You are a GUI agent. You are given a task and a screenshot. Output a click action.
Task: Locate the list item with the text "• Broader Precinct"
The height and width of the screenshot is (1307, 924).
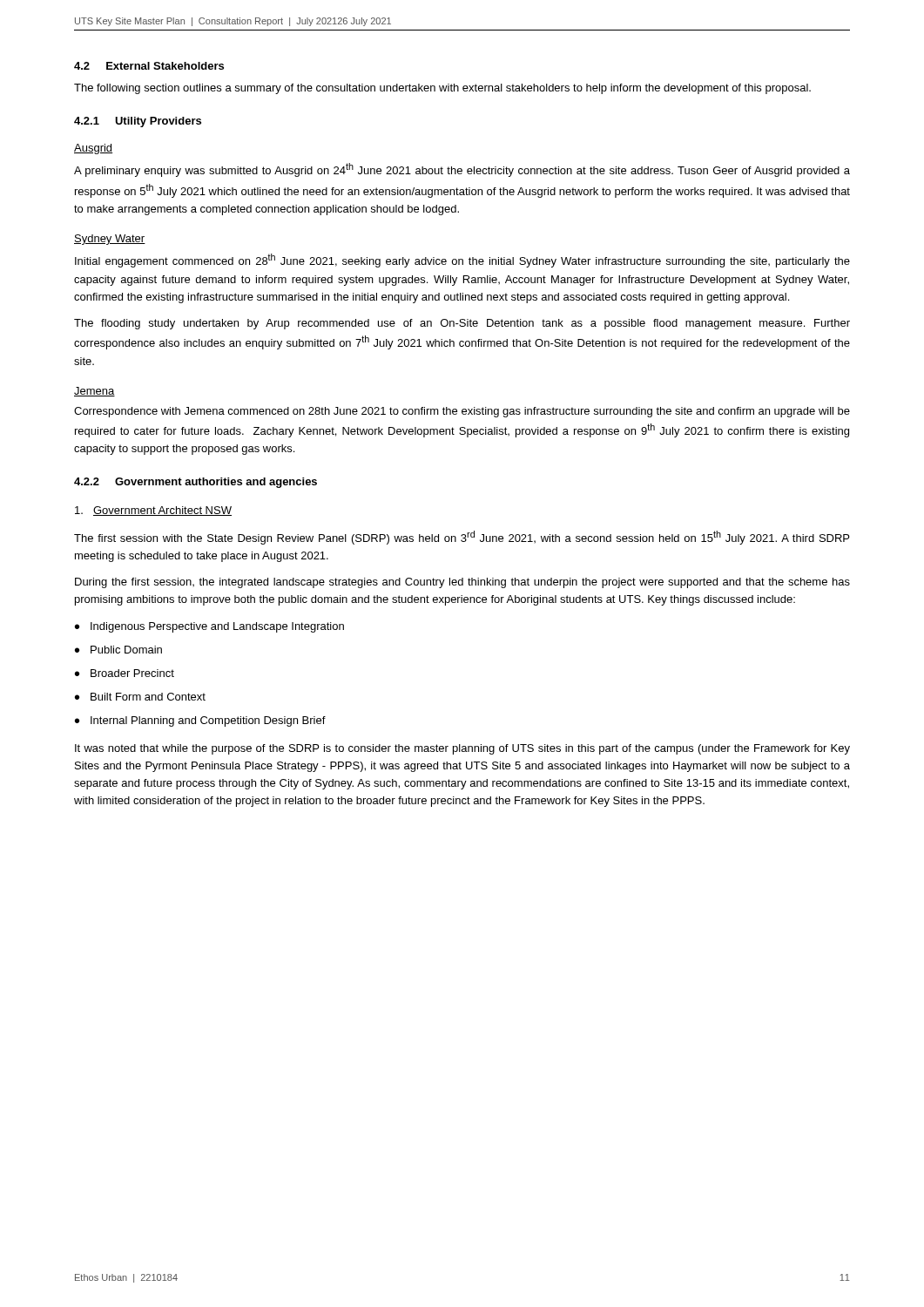(x=125, y=673)
